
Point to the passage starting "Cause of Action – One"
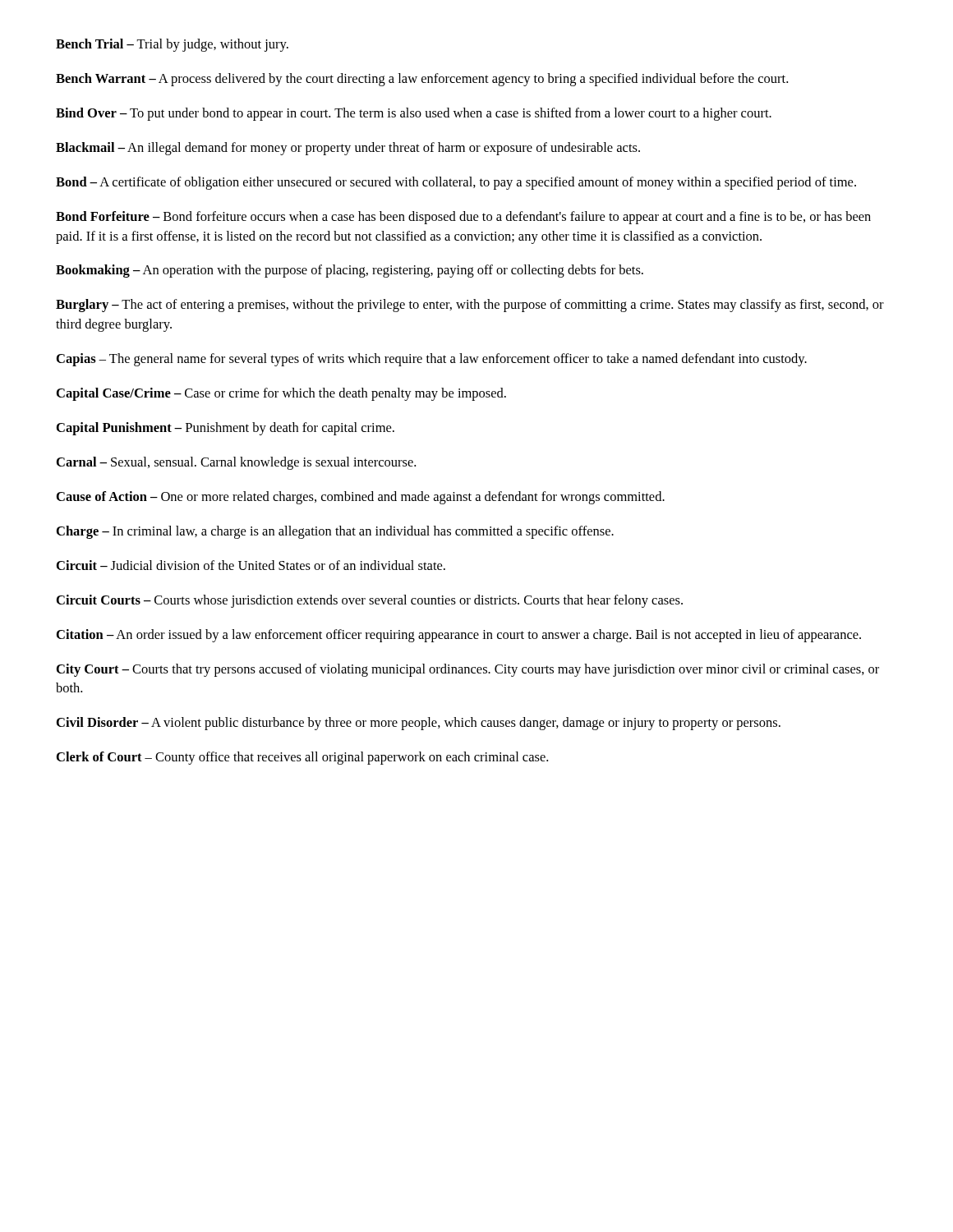pyautogui.click(x=360, y=496)
